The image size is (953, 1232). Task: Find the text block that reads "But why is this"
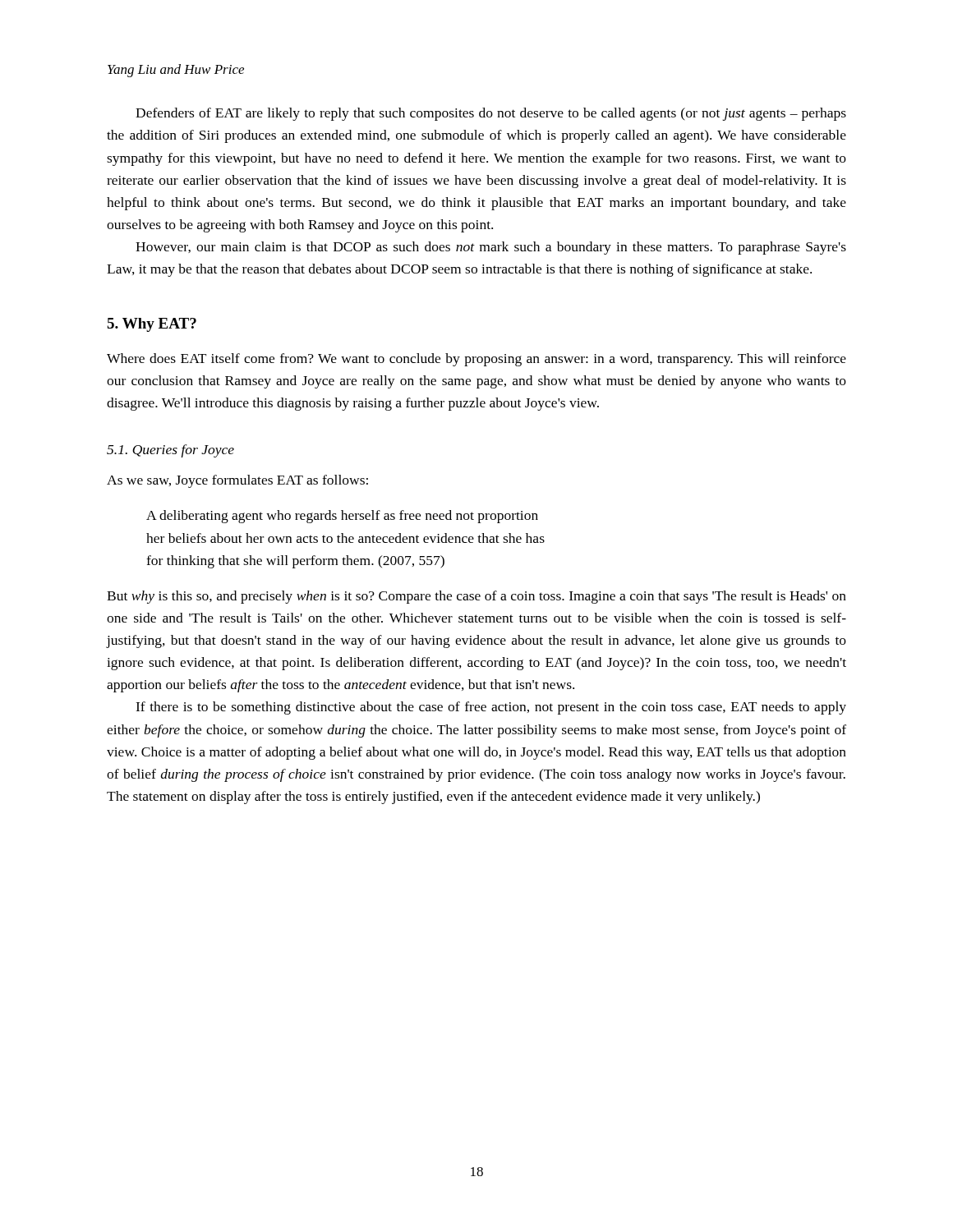pos(476,696)
